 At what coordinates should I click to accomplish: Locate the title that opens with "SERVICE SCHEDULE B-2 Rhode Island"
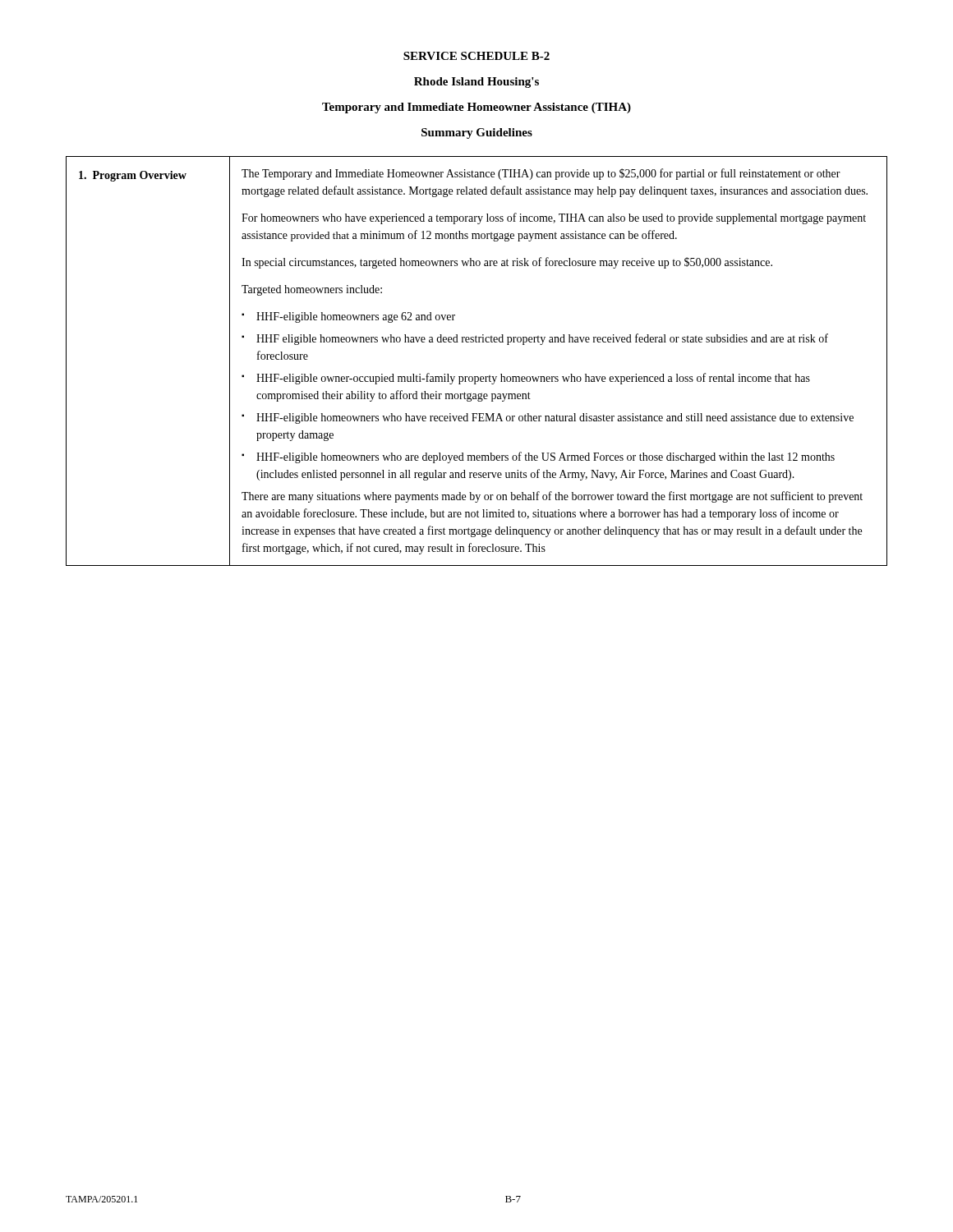pos(476,94)
